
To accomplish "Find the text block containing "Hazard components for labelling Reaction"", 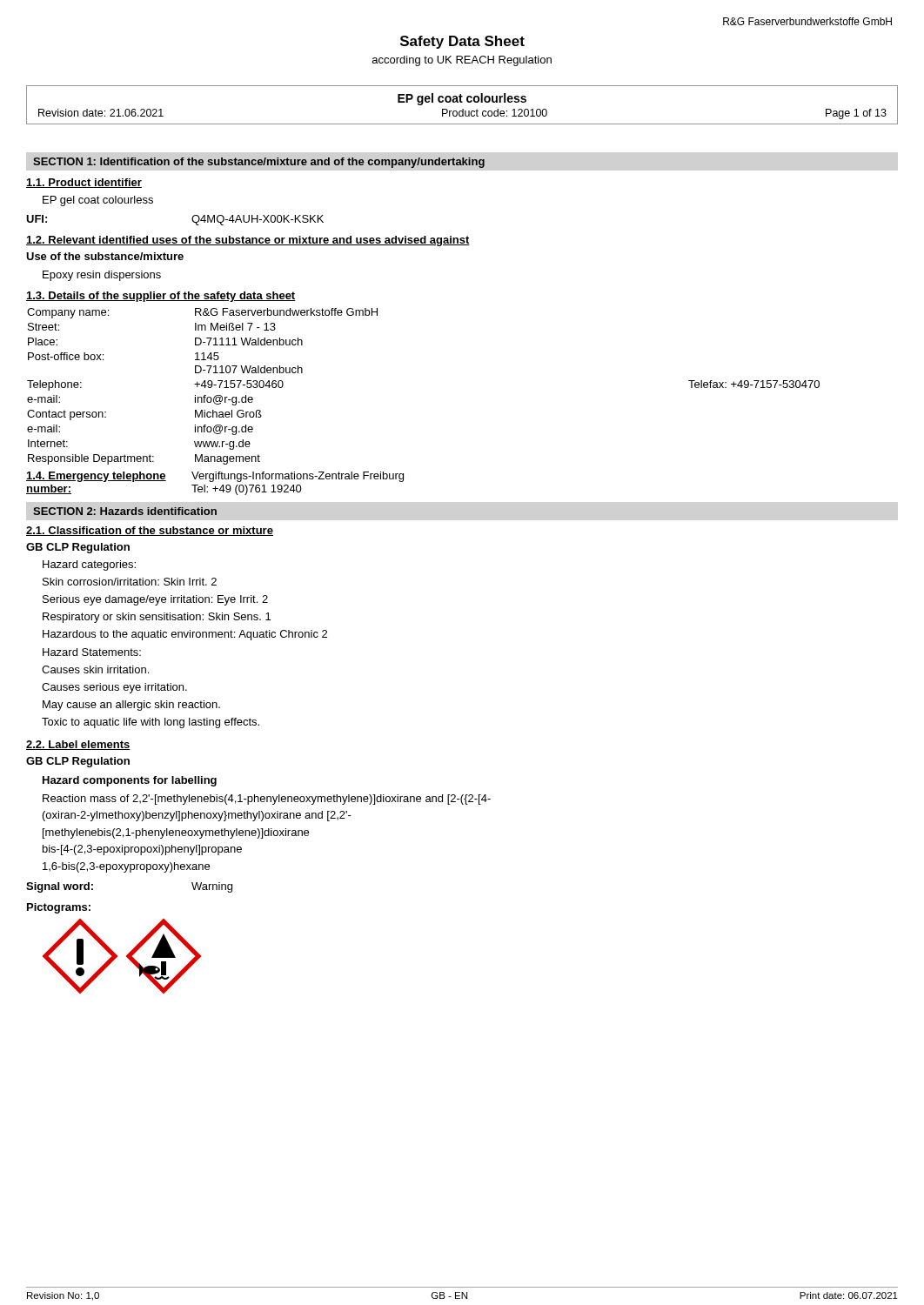I will click(130, 781).
